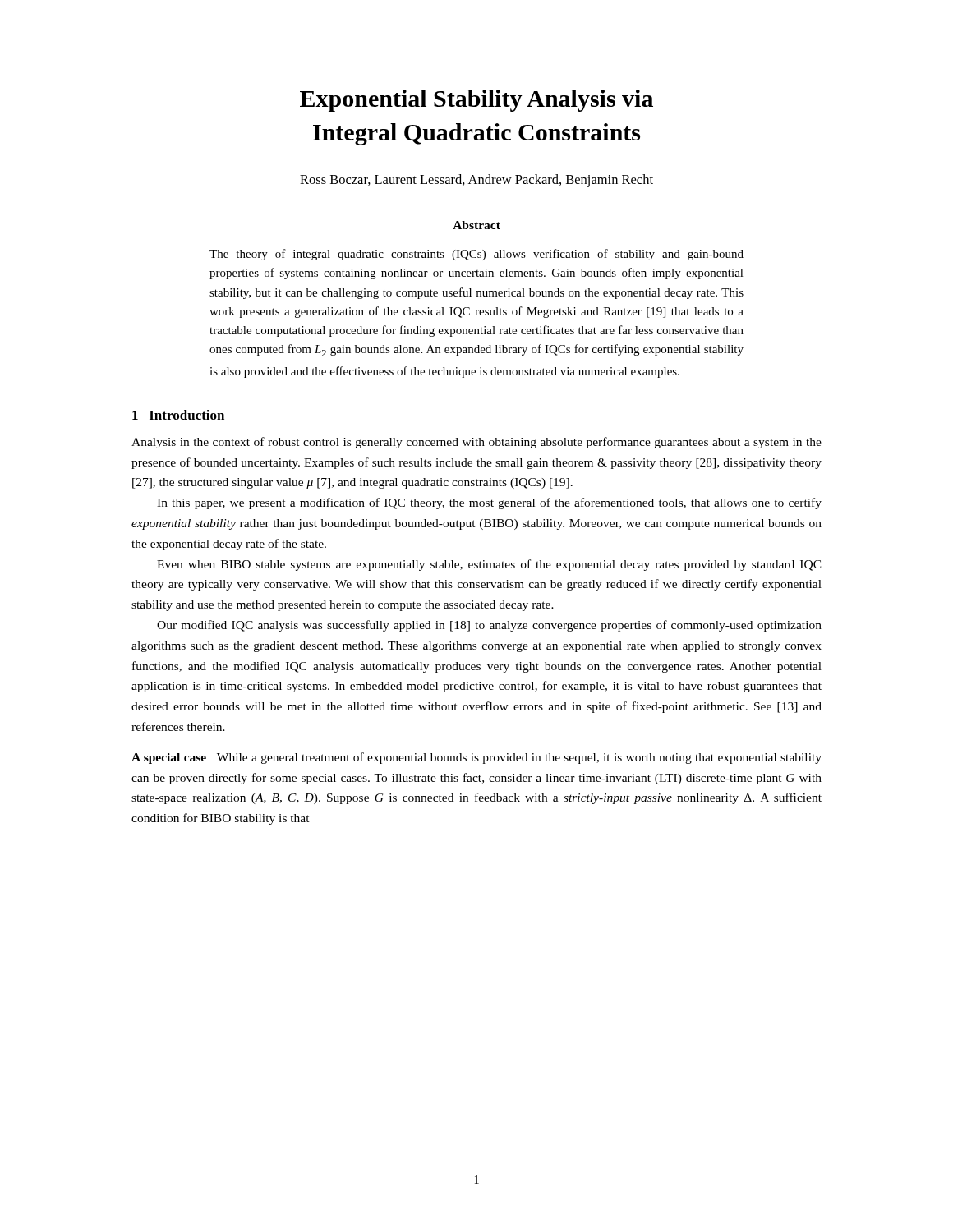Screen dimensions: 1232x953
Task: Navigate to the region starting "1 Introduction"
Action: [x=178, y=415]
